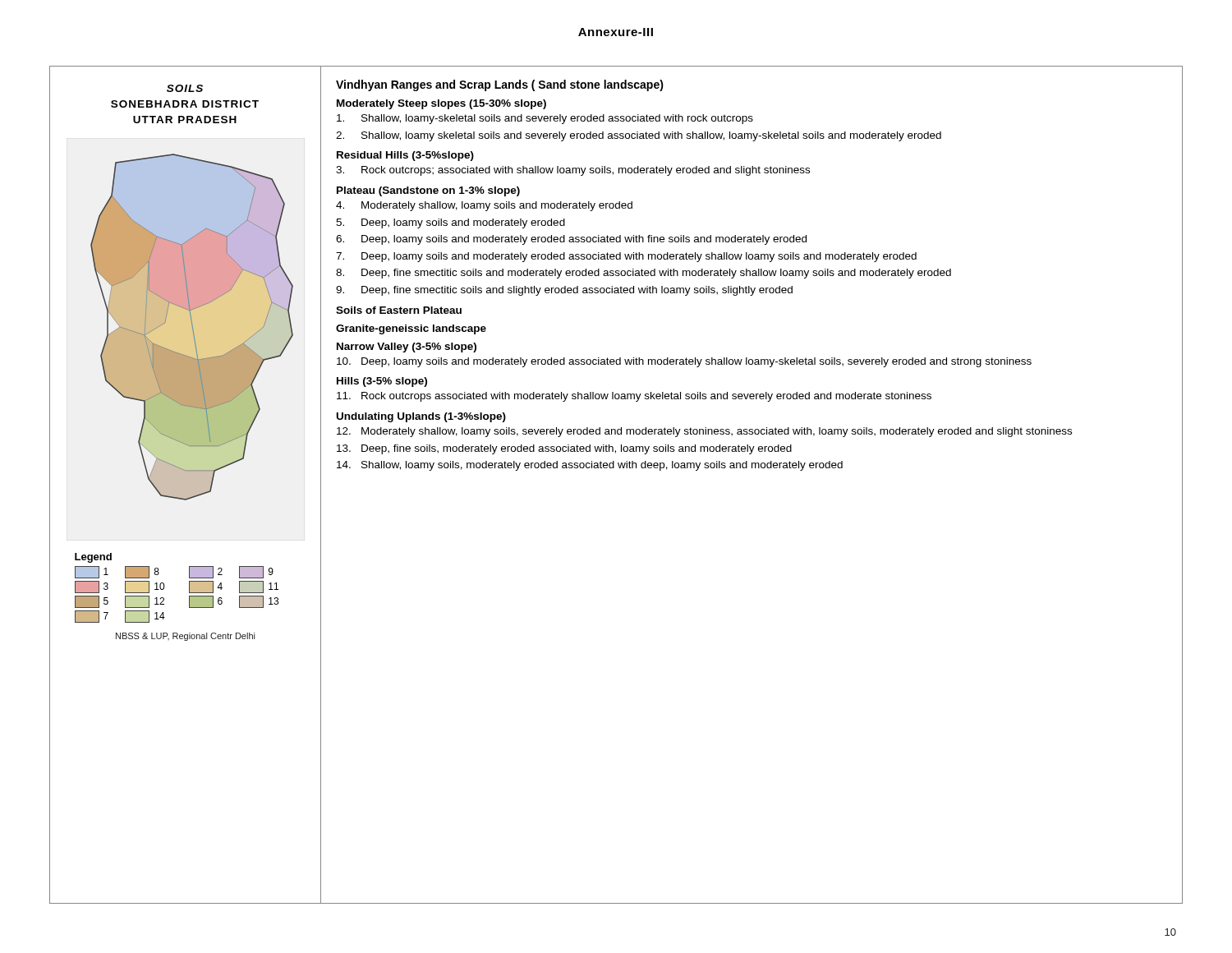The width and height of the screenshot is (1232, 953).
Task: Find the section header containing "Granite-geneissic landscape"
Action: click(411, 328)
